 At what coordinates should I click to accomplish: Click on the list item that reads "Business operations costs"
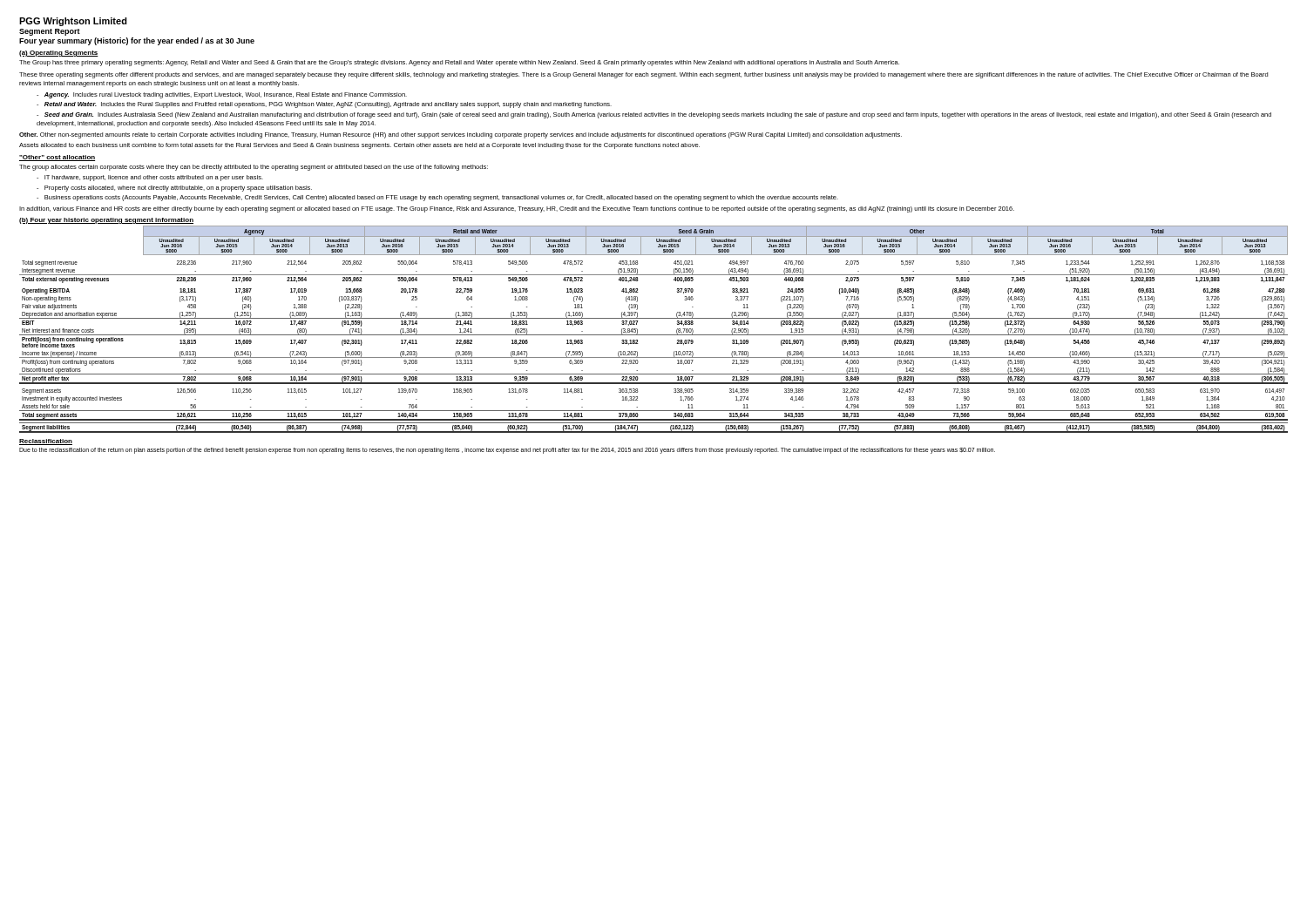[437, 197]
